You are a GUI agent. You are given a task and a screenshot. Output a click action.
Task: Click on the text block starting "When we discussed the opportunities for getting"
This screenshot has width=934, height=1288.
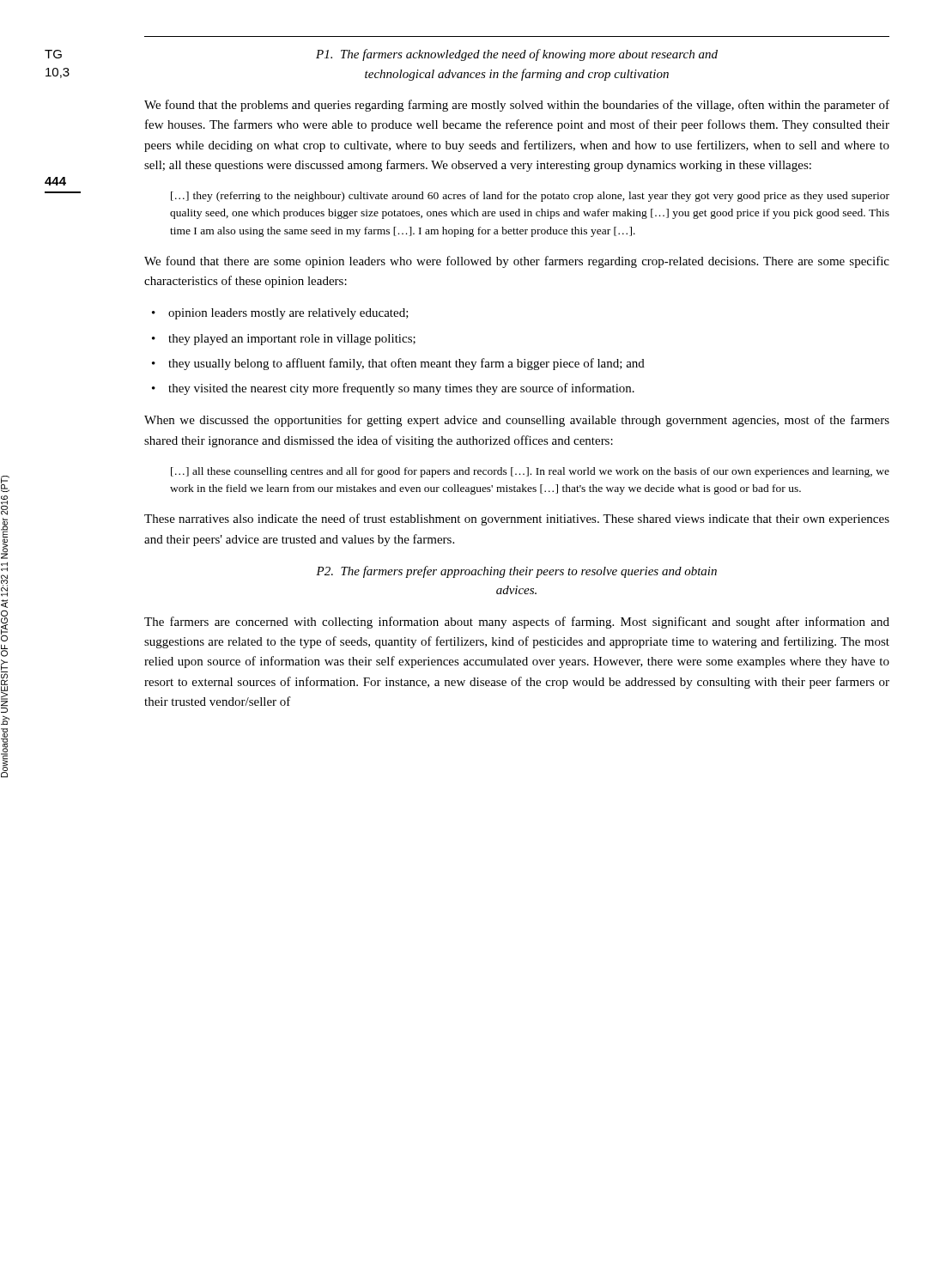pyautogui.click(x=517, y=430)
